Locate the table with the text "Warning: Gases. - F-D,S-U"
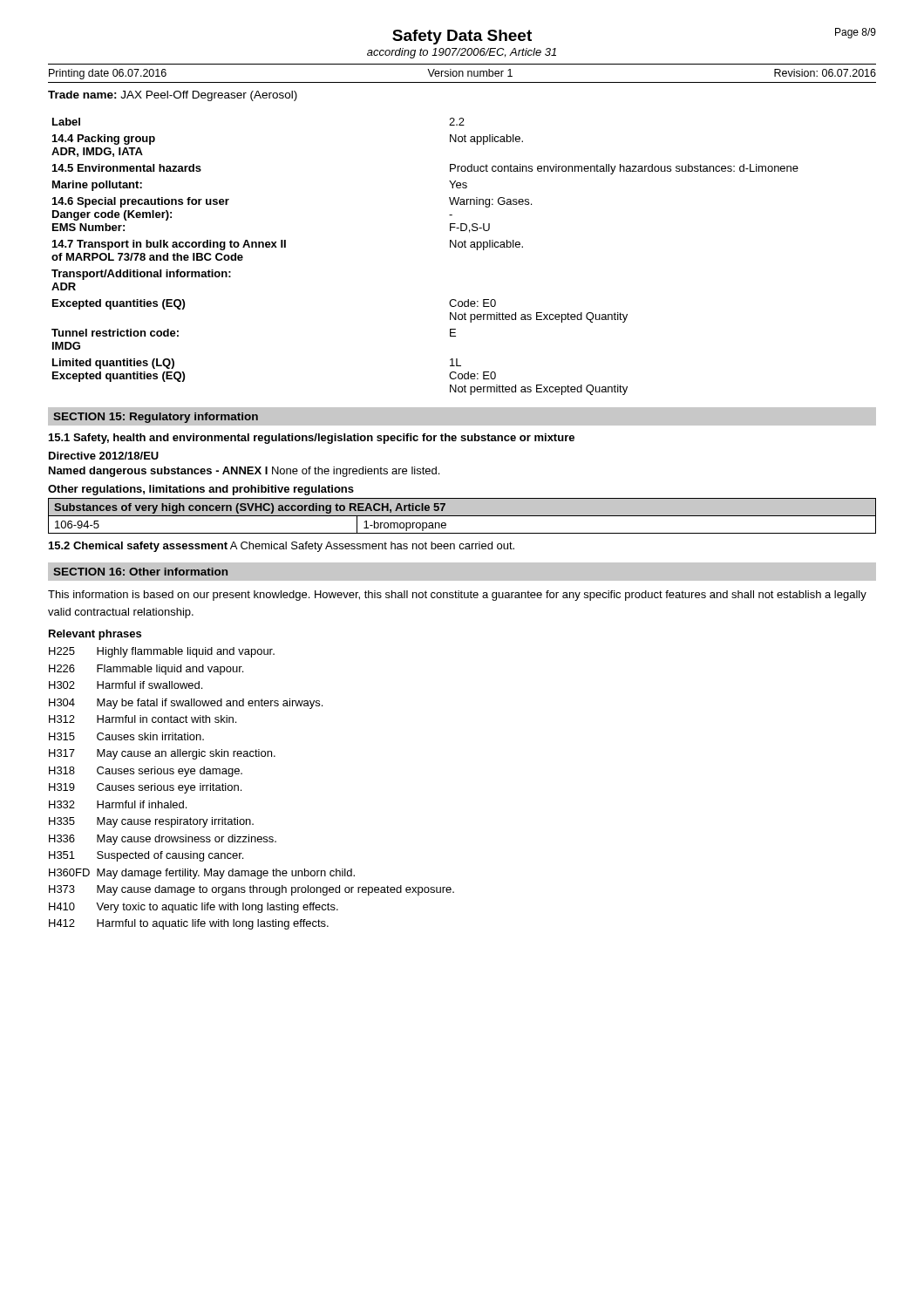The height and width of the screenshot is (1308, 924). (462, 255)
